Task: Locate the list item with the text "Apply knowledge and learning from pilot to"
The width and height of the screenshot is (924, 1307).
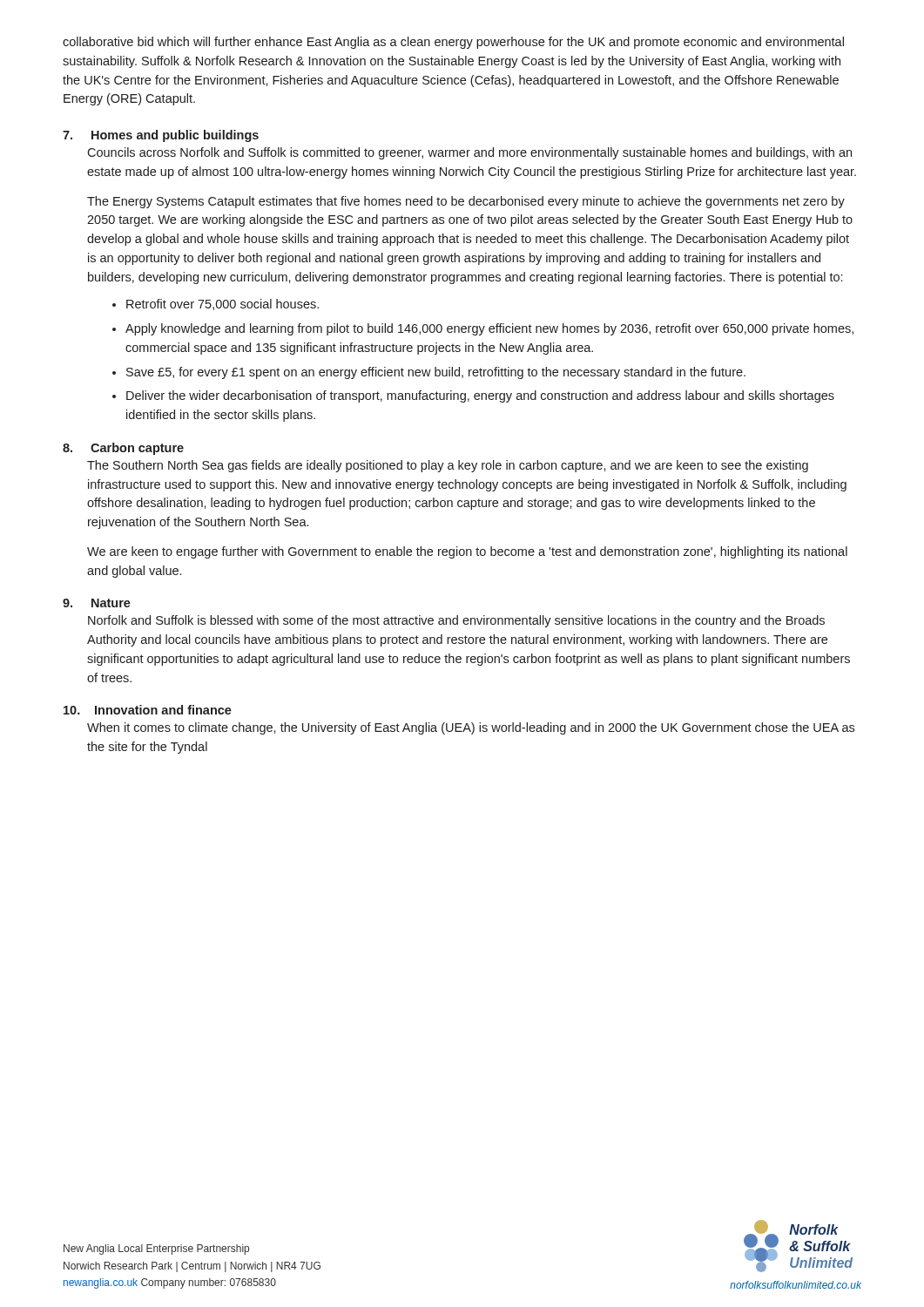Action: pyautogui.click(x=490, y=338)
